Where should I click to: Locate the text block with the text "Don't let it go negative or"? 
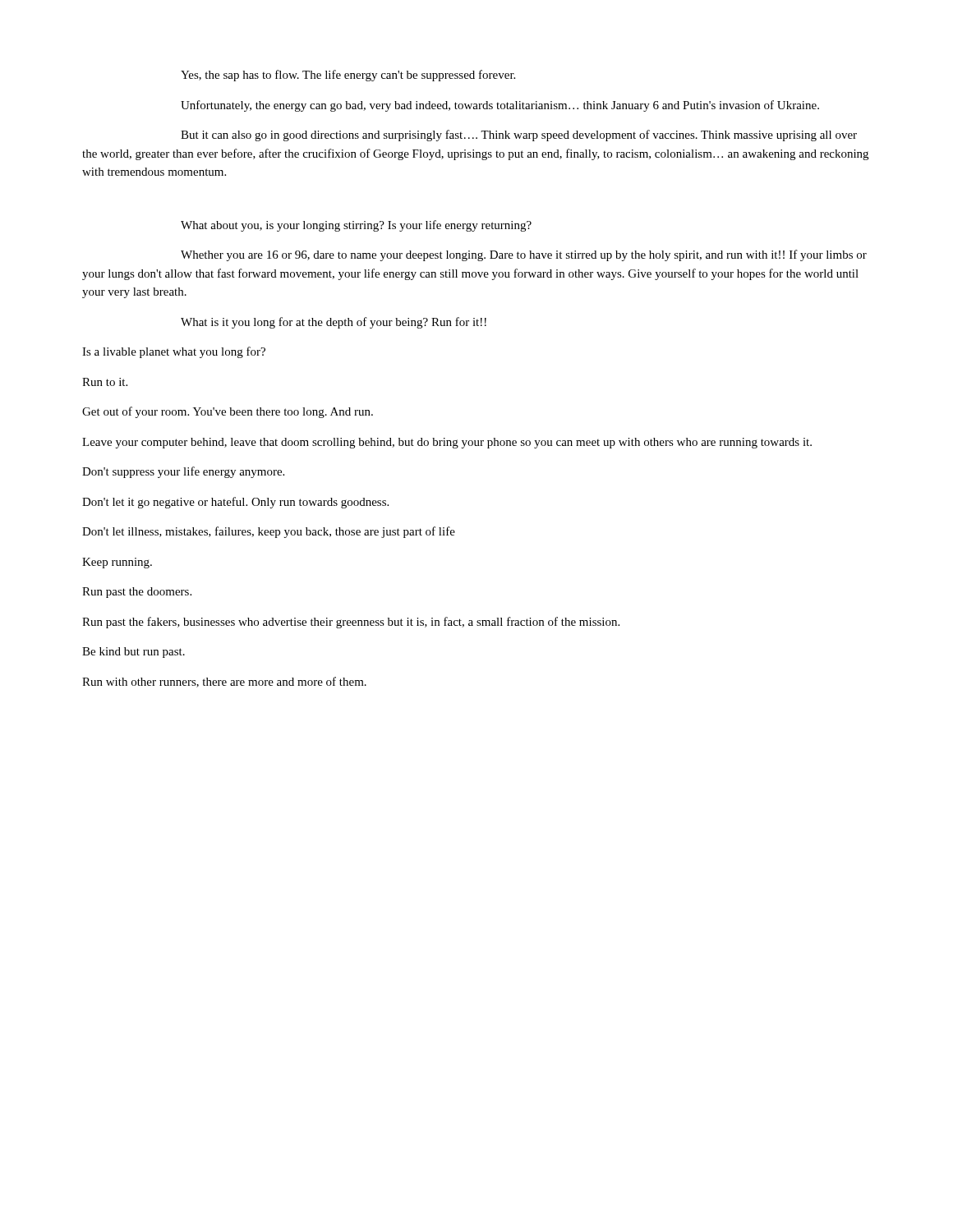pos(236,501)
